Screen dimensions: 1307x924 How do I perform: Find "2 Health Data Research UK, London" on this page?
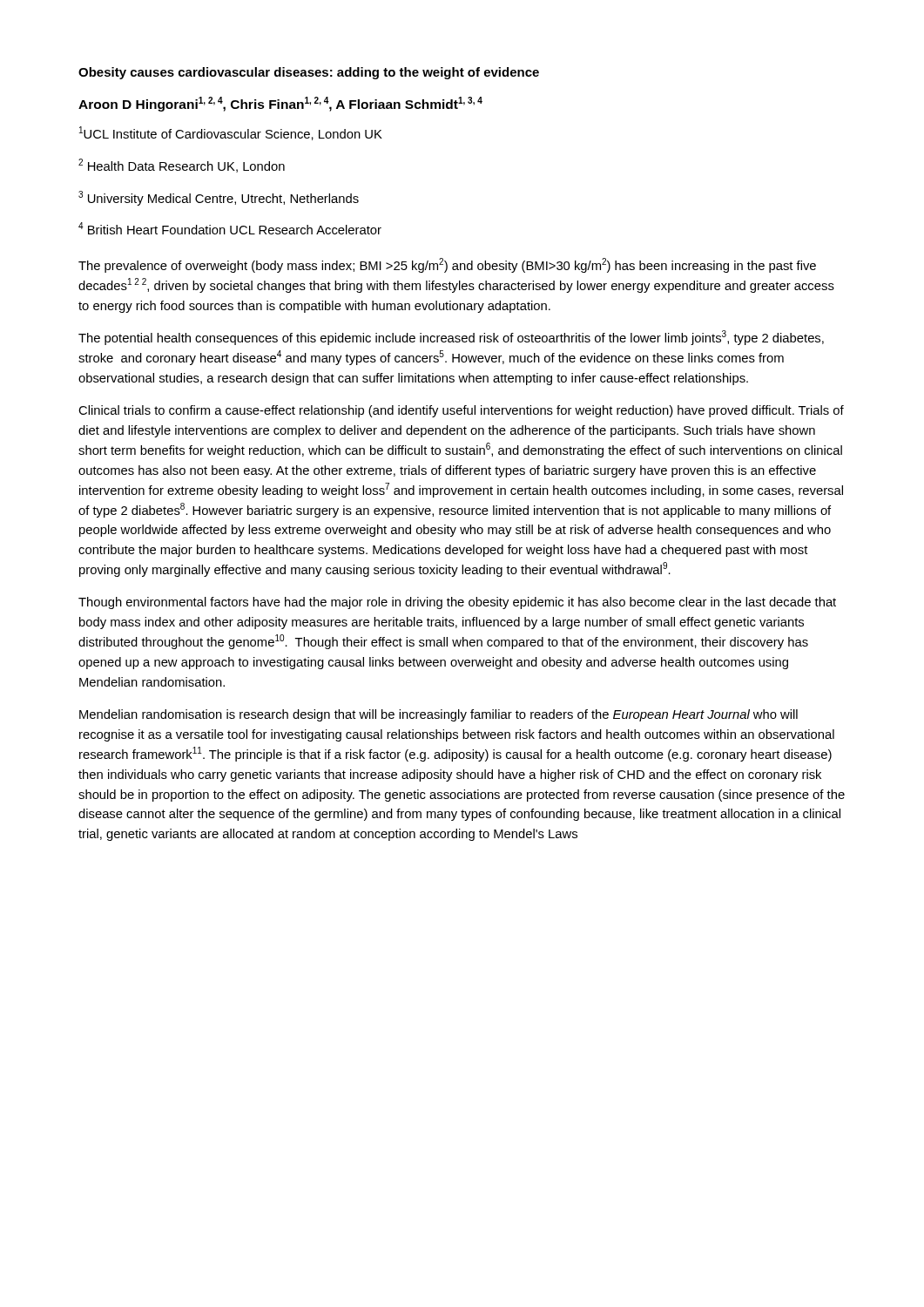tap(182, 165)
